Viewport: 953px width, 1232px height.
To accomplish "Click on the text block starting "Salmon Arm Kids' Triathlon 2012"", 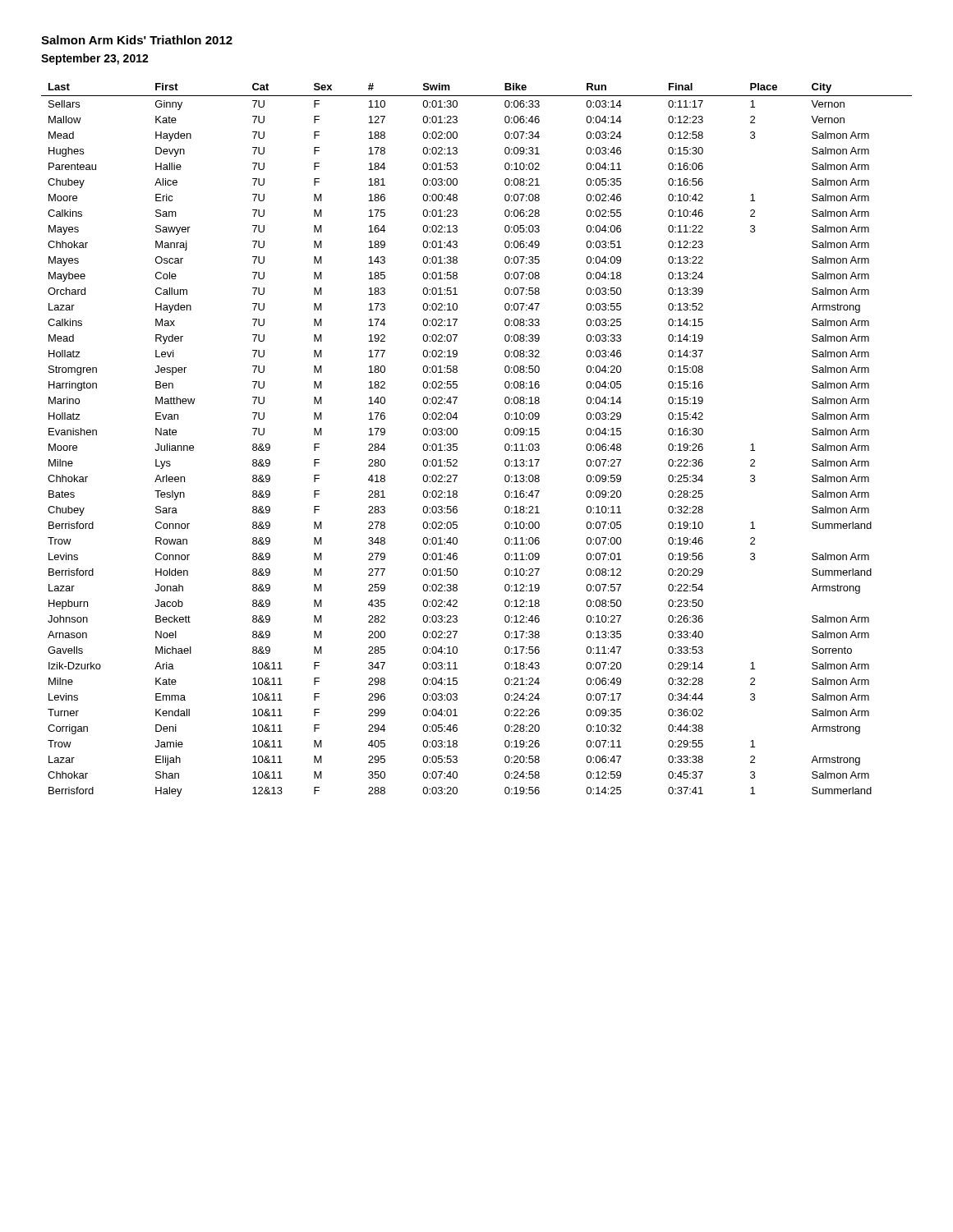I will 137,40.
